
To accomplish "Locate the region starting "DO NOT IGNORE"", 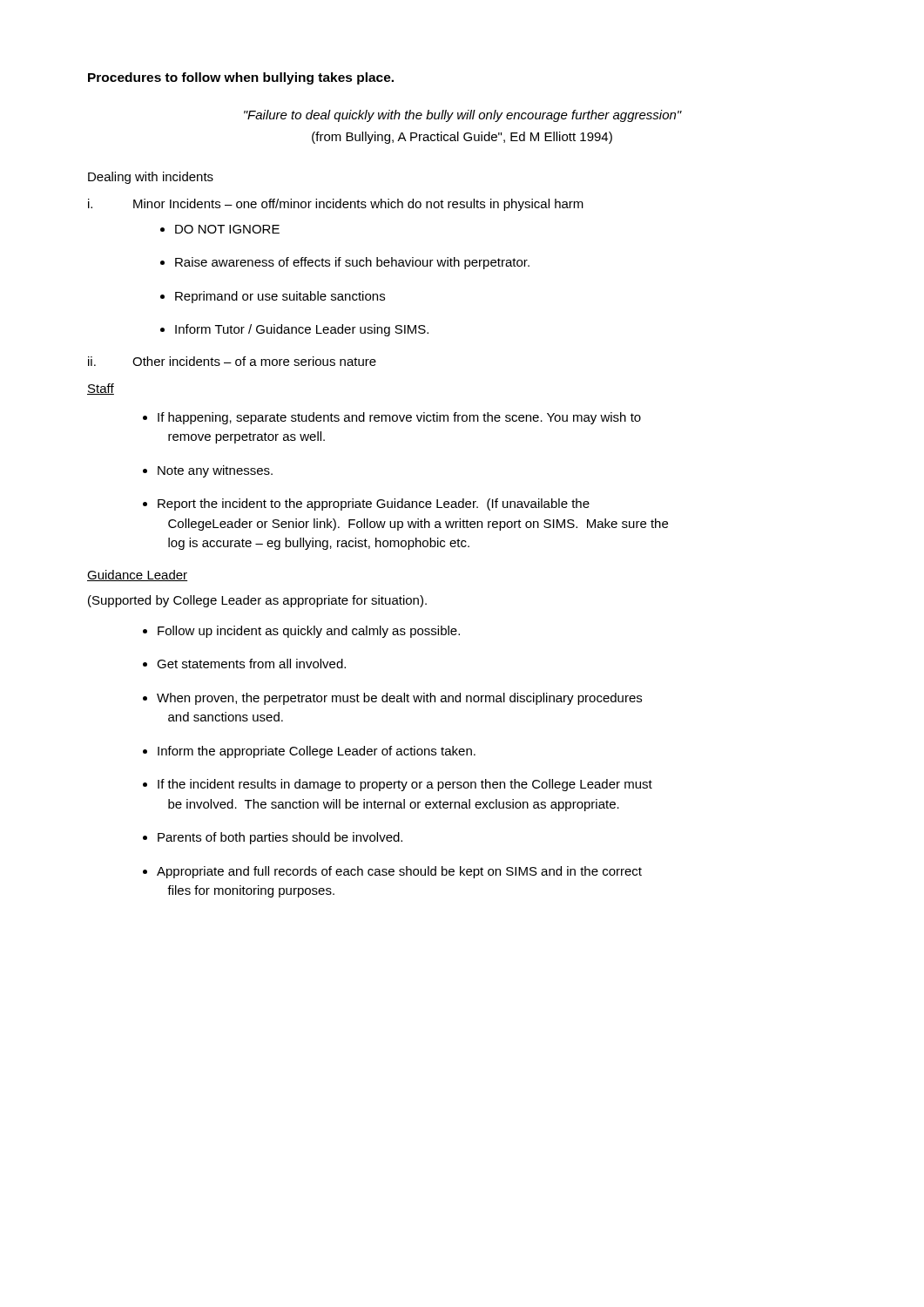I will click(x=227, y=228).
